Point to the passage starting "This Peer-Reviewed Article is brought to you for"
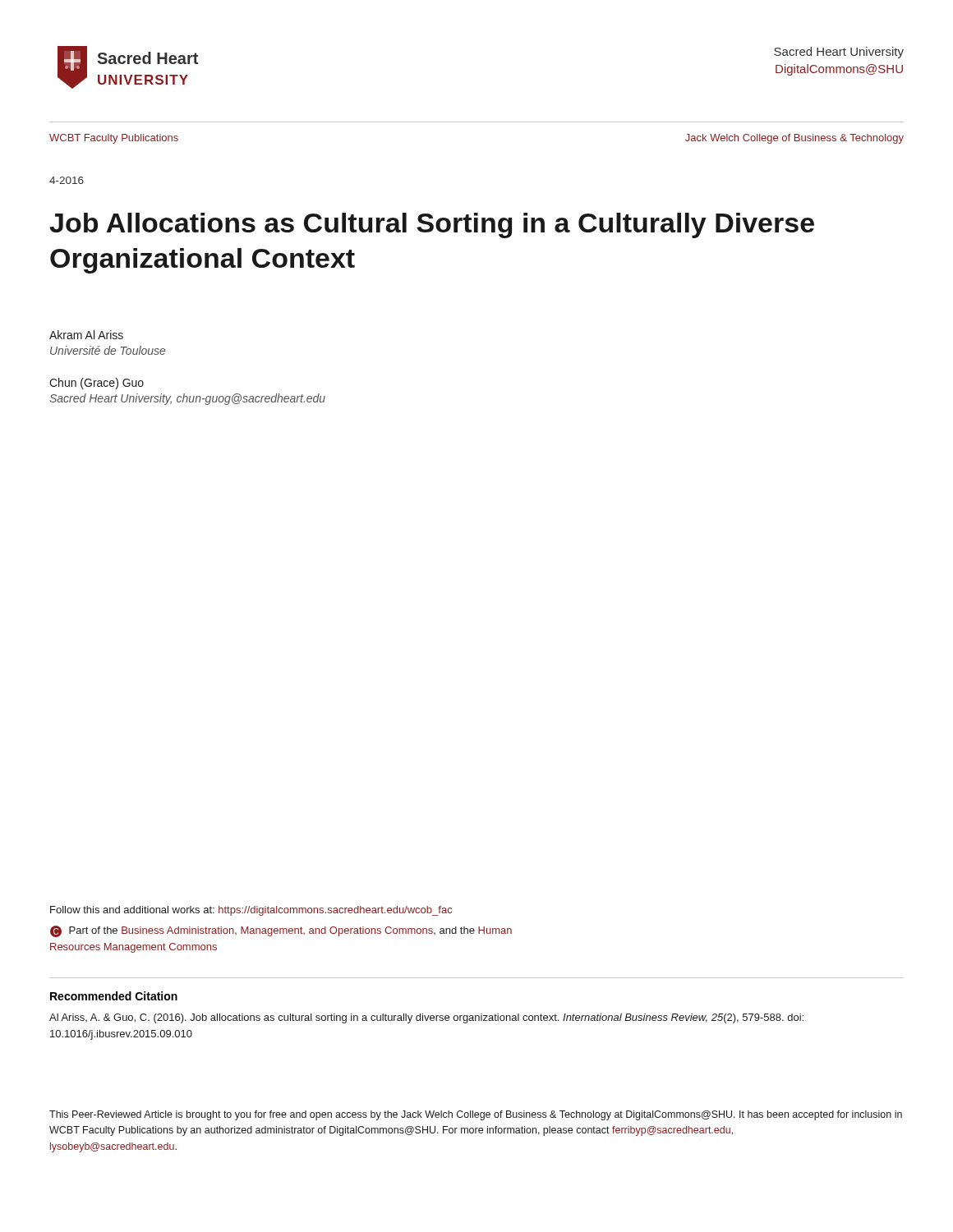 coord(476,1131)
